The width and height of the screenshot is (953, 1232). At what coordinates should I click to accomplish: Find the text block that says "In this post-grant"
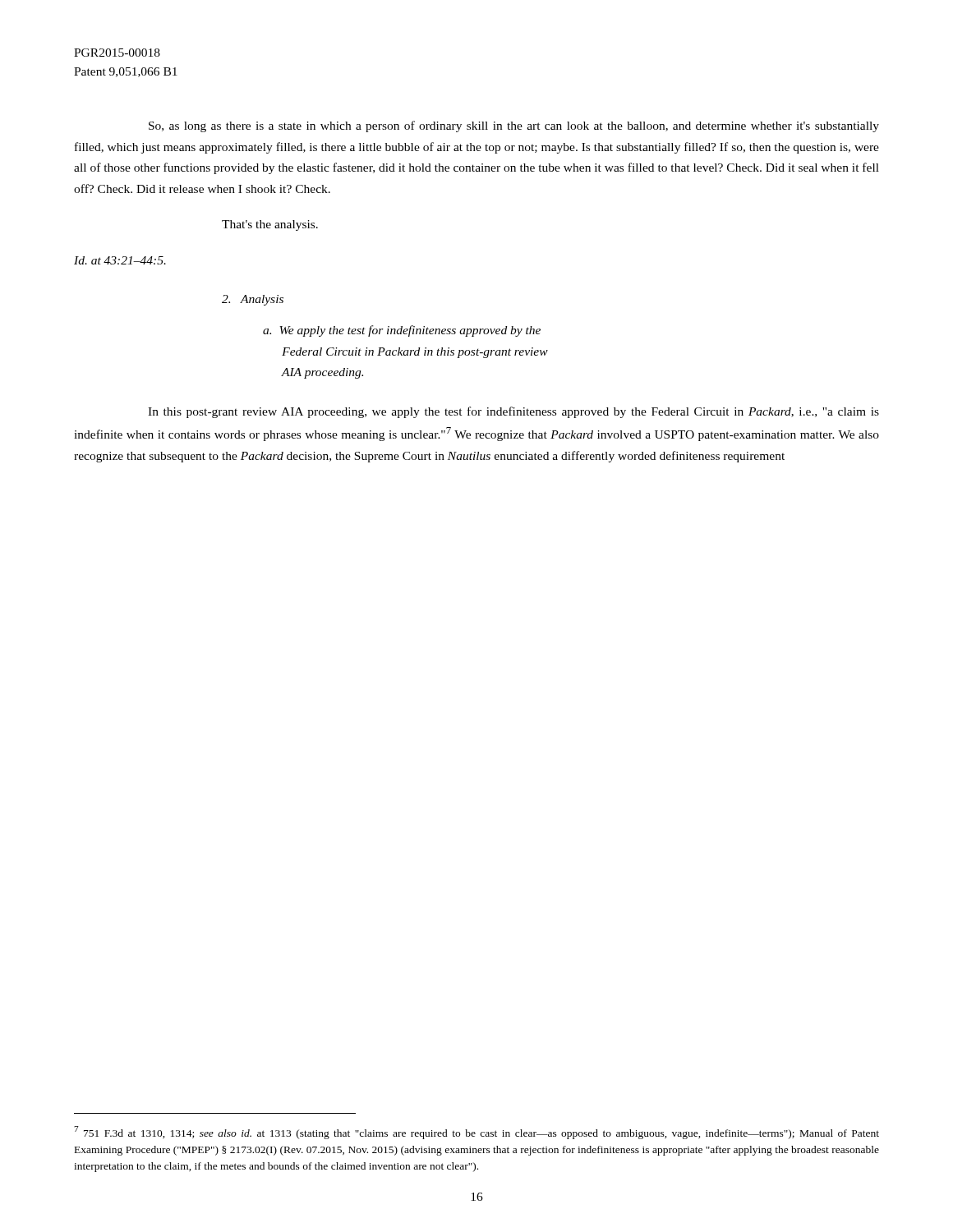tap(476, 433)
